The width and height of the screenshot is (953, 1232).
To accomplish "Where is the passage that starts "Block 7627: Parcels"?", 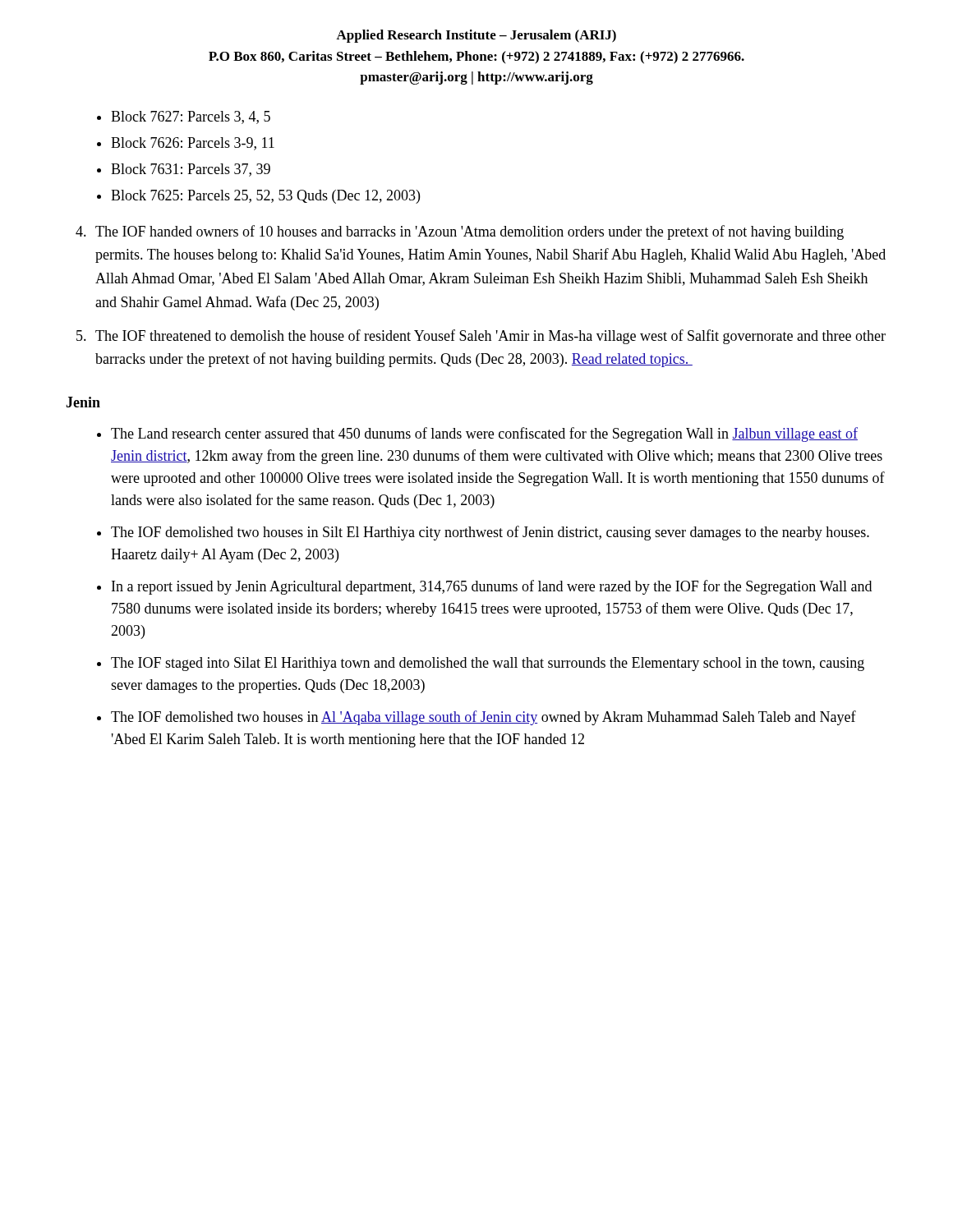I will point(191,117).
